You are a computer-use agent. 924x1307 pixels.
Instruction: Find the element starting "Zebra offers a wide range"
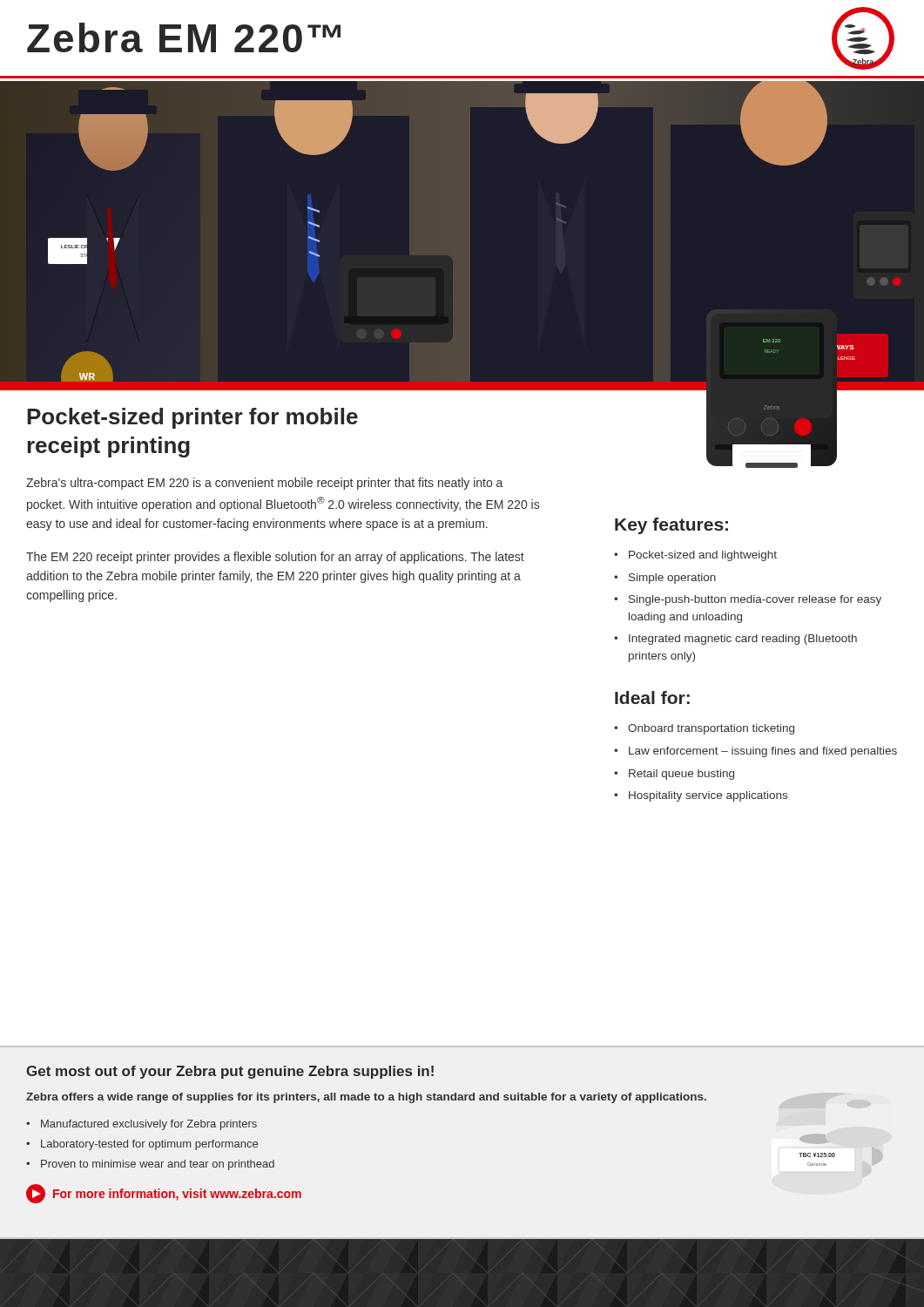(367, 1097)
